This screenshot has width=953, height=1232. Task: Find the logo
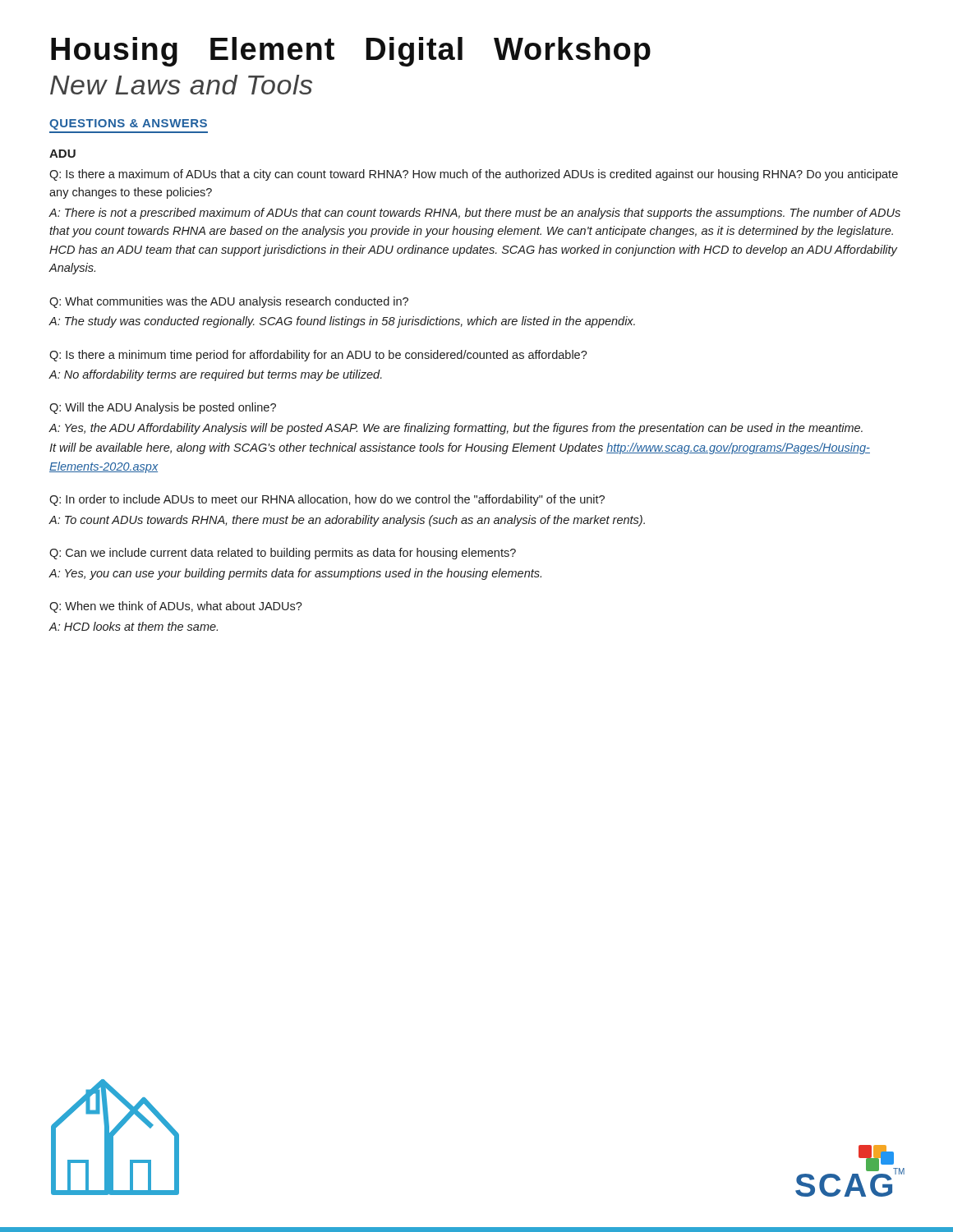(x=850, y=1178)
